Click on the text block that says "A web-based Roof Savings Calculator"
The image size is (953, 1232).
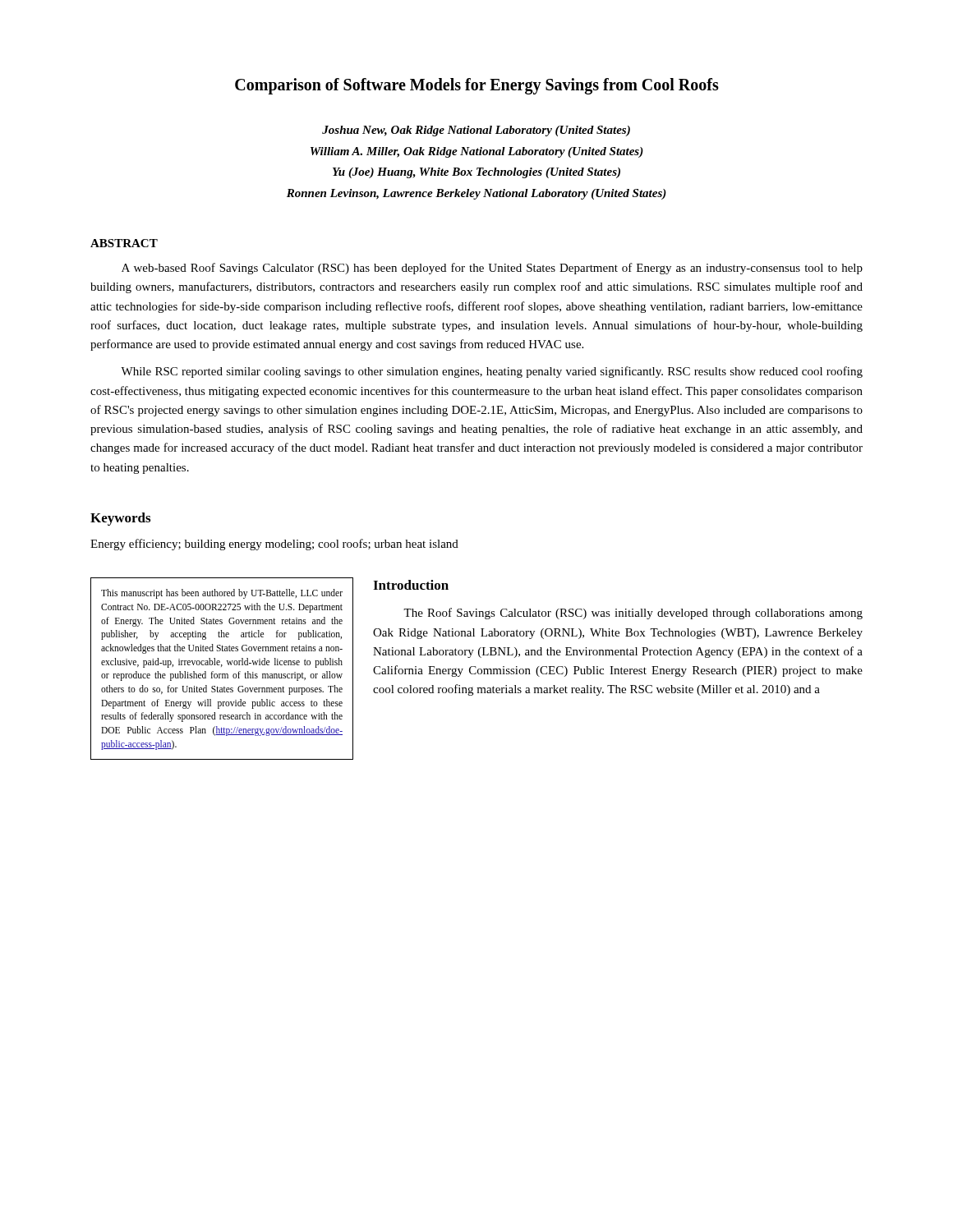click(476, 368)
